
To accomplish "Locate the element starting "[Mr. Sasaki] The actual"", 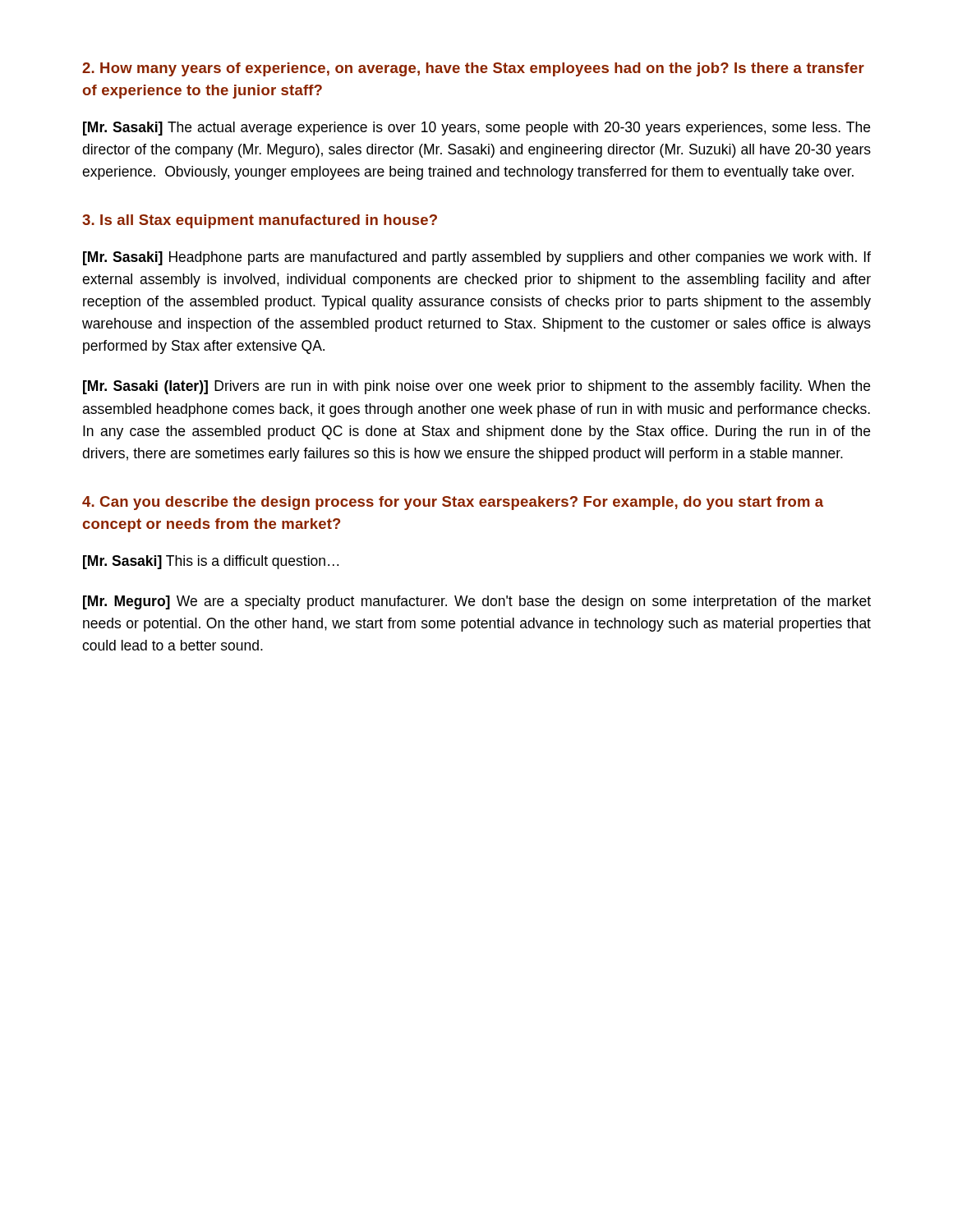I will point(476,149).
